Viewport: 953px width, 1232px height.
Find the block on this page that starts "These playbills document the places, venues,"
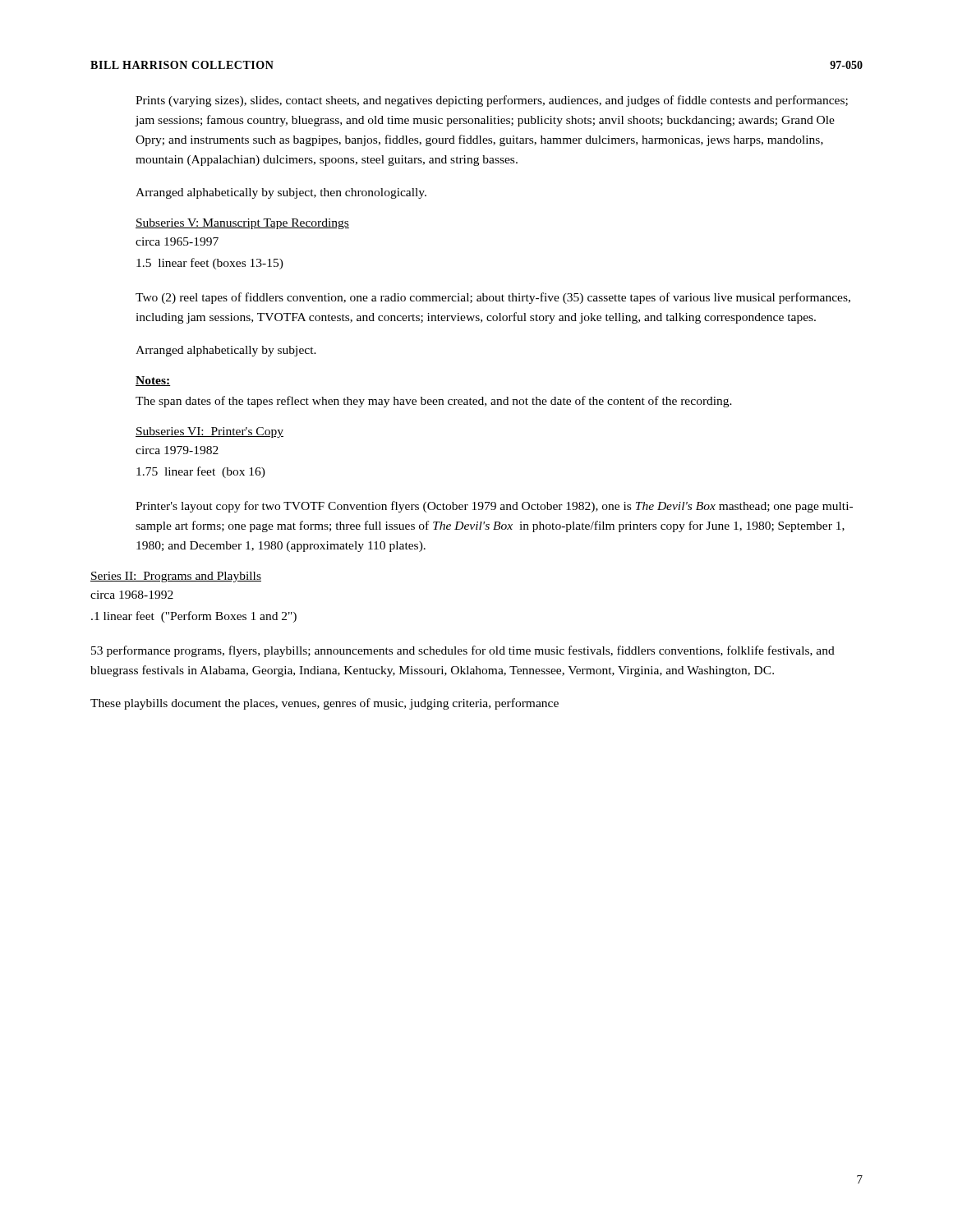click(x=476, y=703)
